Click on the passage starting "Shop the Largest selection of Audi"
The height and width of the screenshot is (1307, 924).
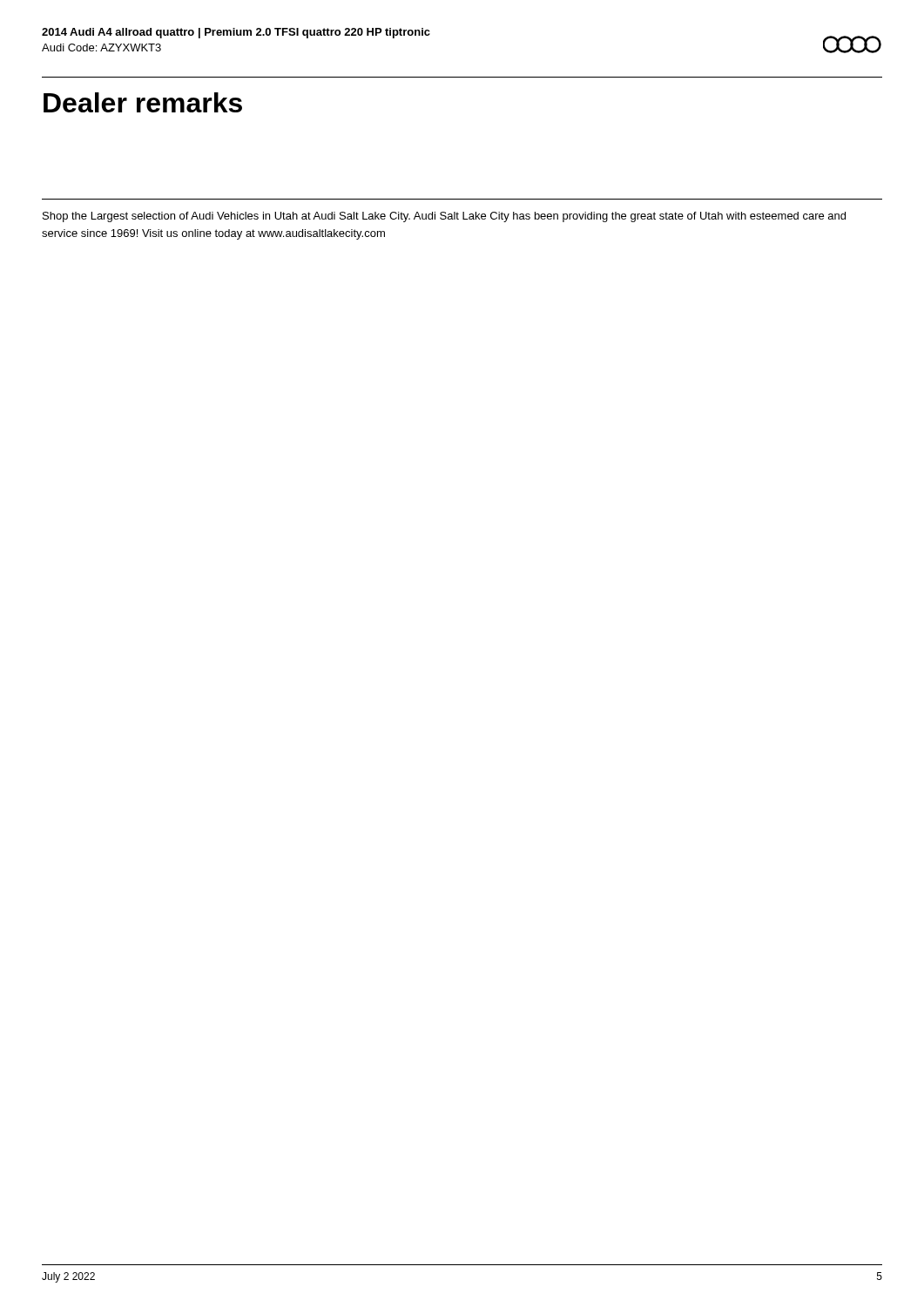tap(444, 224)
